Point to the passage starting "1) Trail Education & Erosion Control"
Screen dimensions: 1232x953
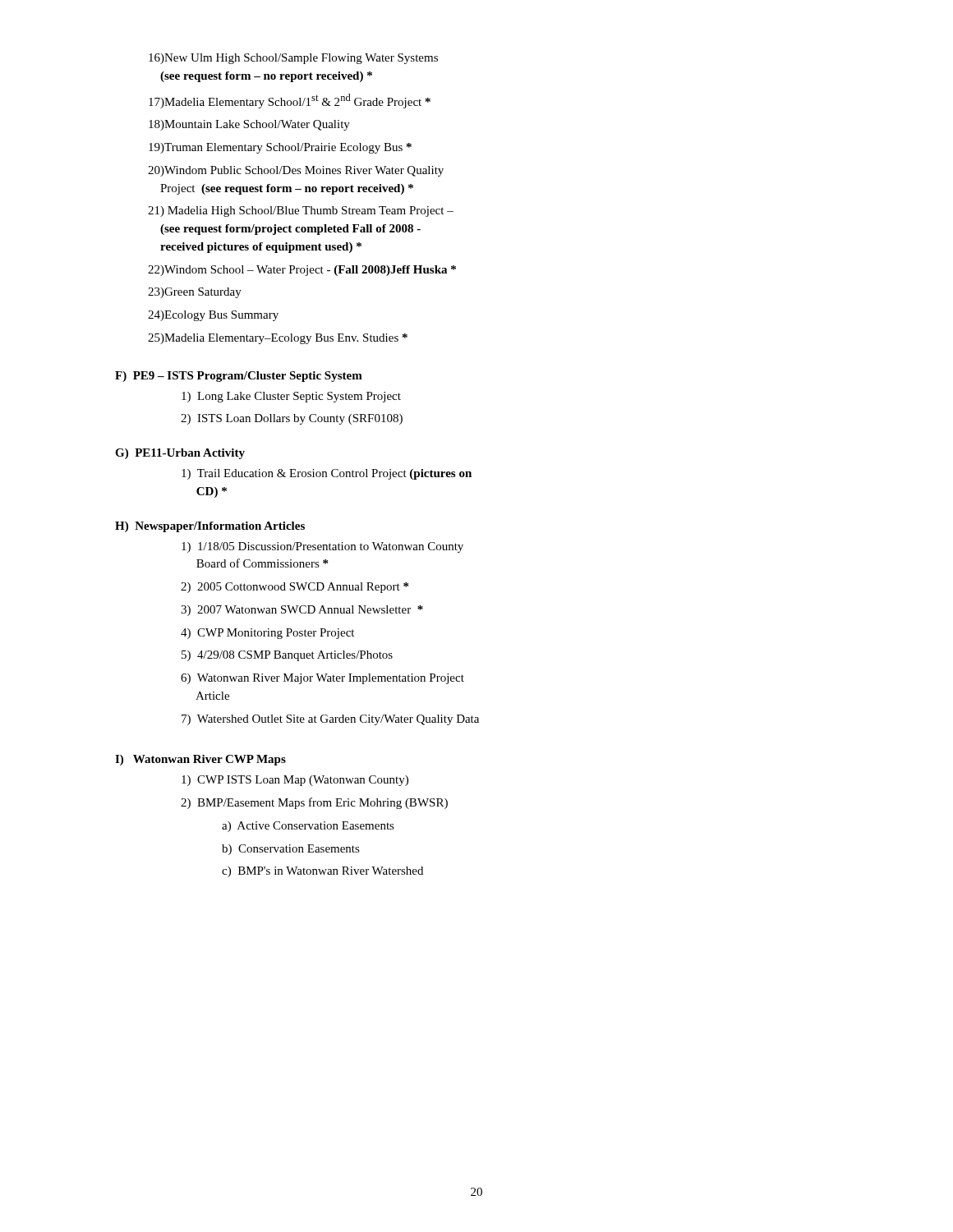326,482
